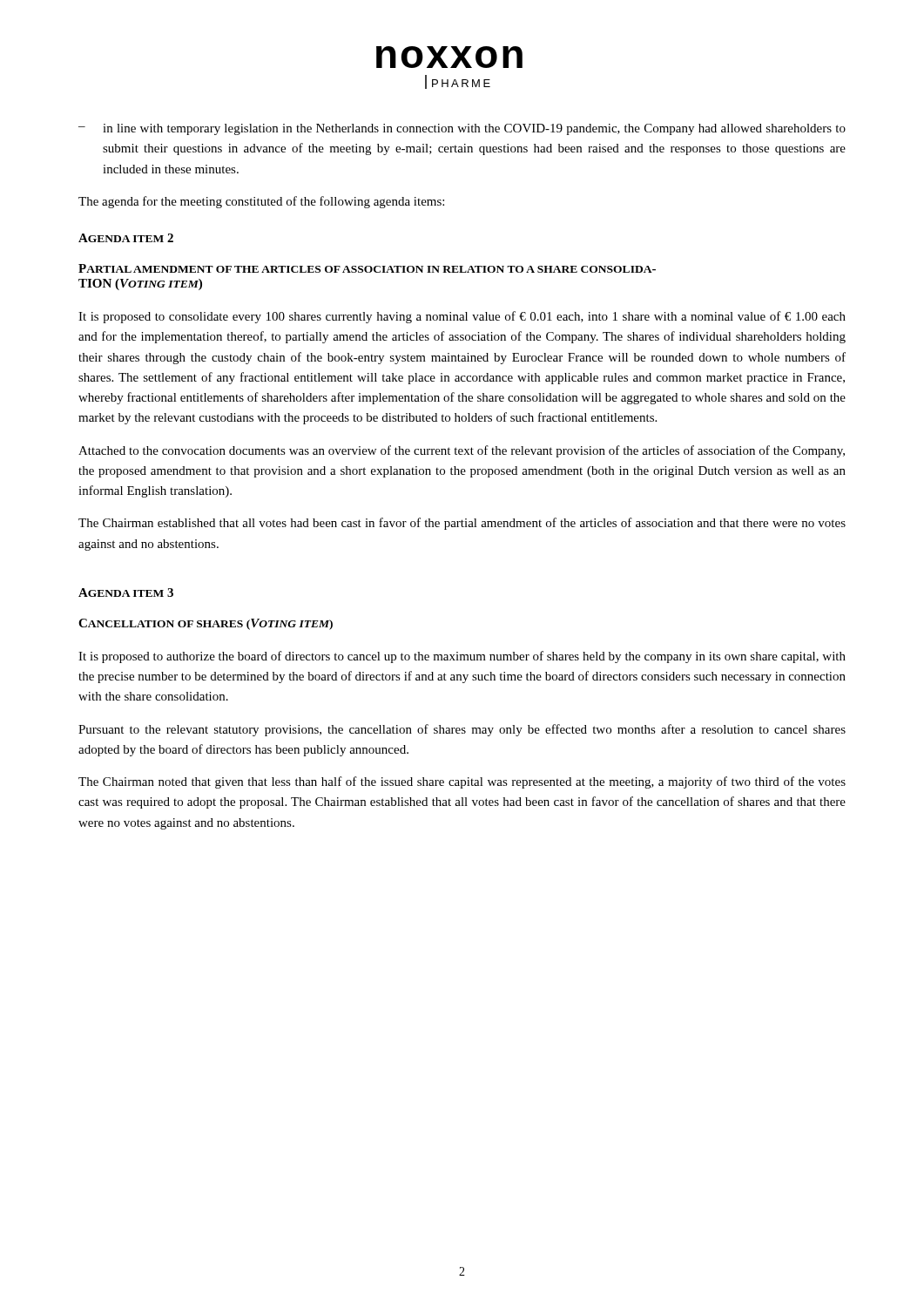
Task: Point to the block beginning "Pursuant to the relevant statutory provisions, the"
Action: pyautogui.click(x=462, y=739)
